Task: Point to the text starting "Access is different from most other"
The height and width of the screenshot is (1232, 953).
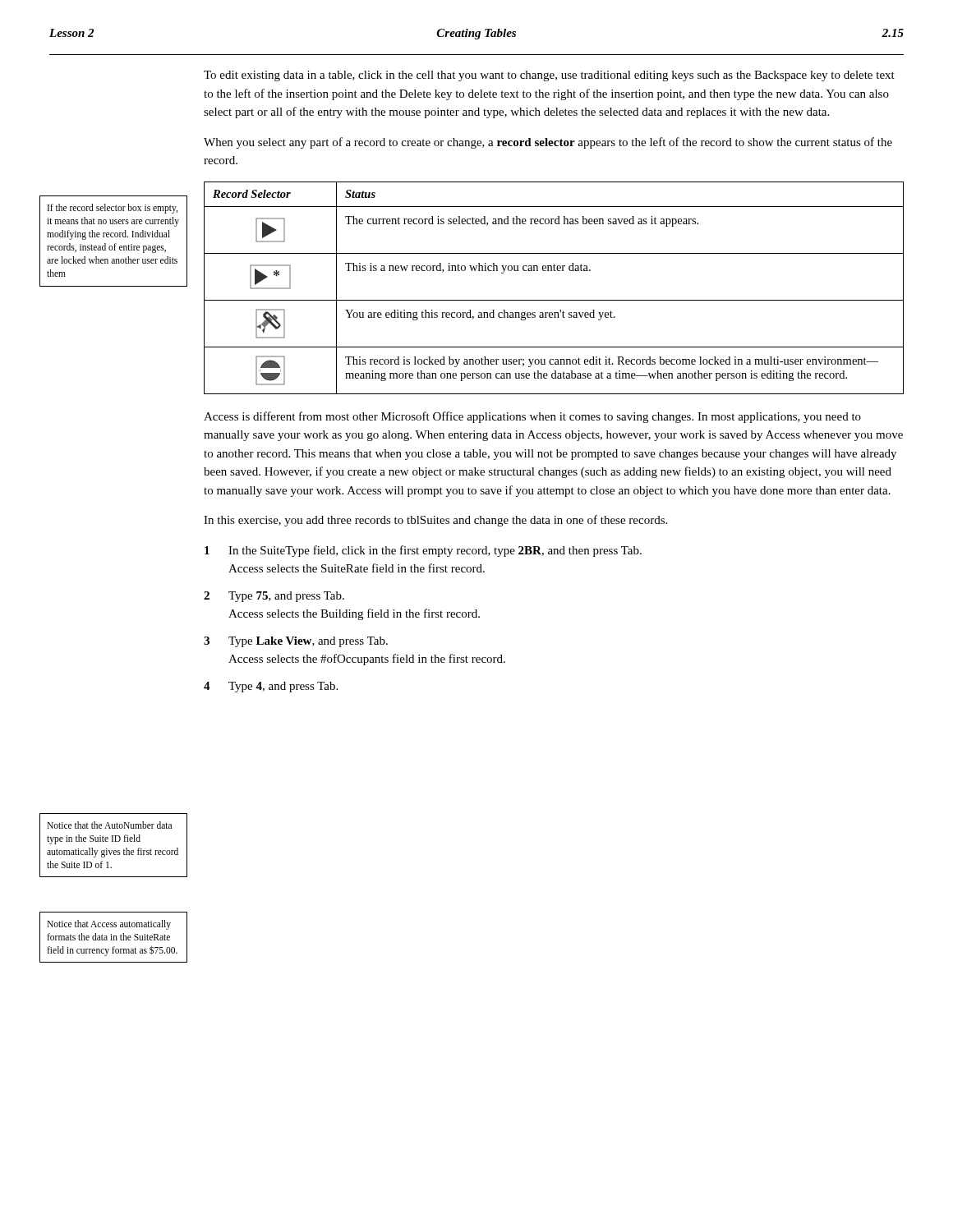Action: coord(554,453)
